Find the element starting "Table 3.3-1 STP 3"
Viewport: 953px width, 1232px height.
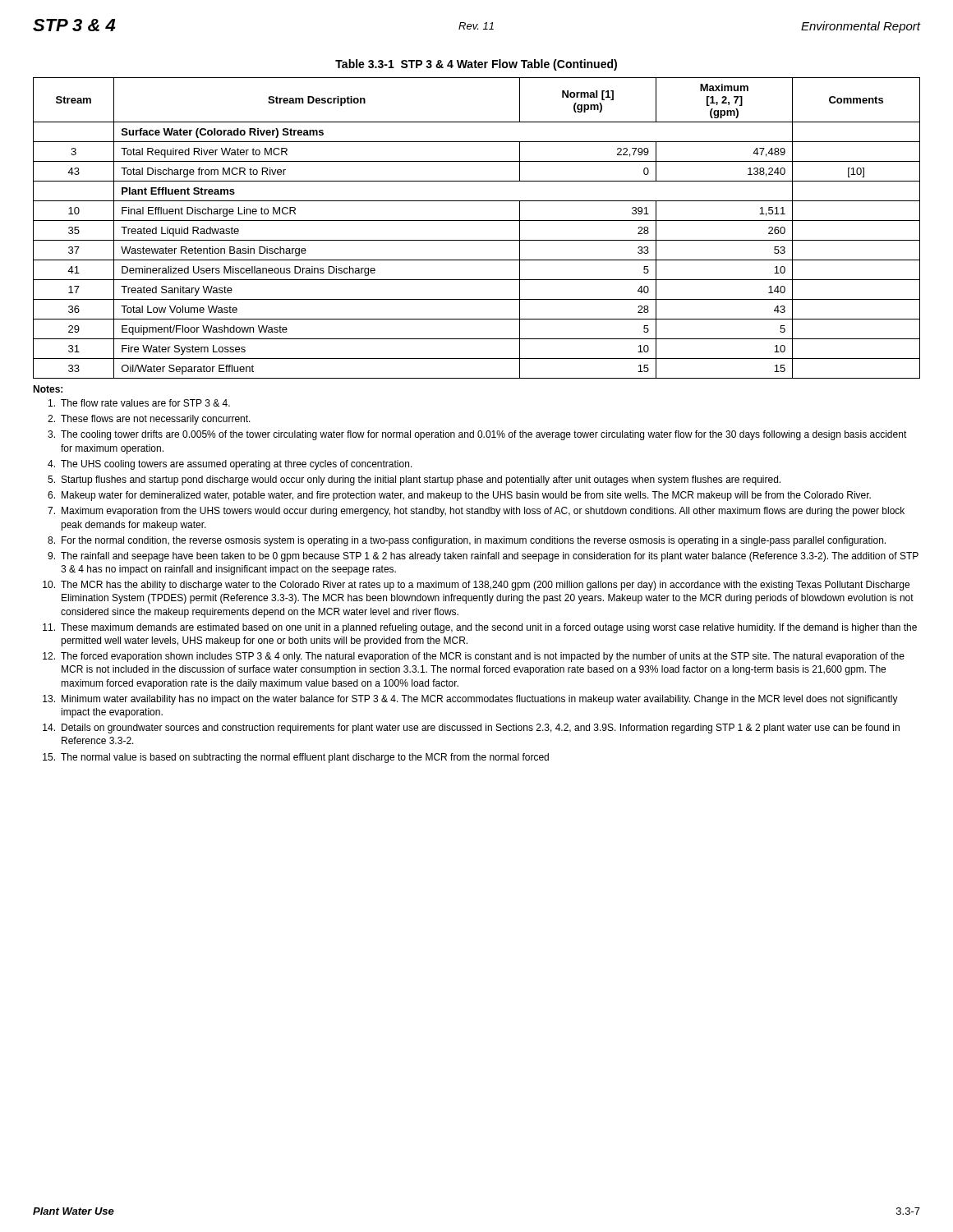(476, 64)
